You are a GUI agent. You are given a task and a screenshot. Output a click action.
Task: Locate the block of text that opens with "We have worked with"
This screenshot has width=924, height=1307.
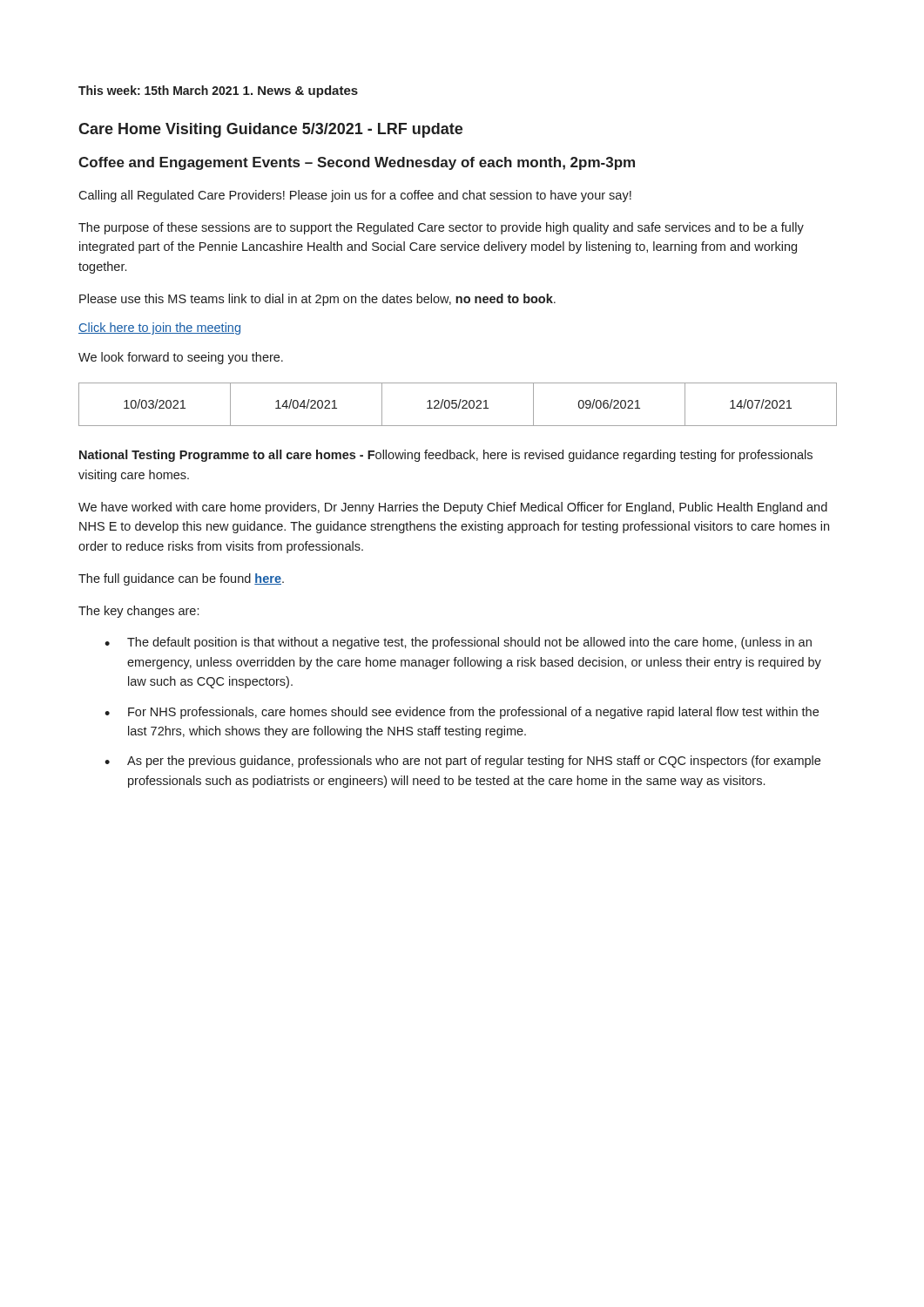pyautogui.click(x=458, y=527)
